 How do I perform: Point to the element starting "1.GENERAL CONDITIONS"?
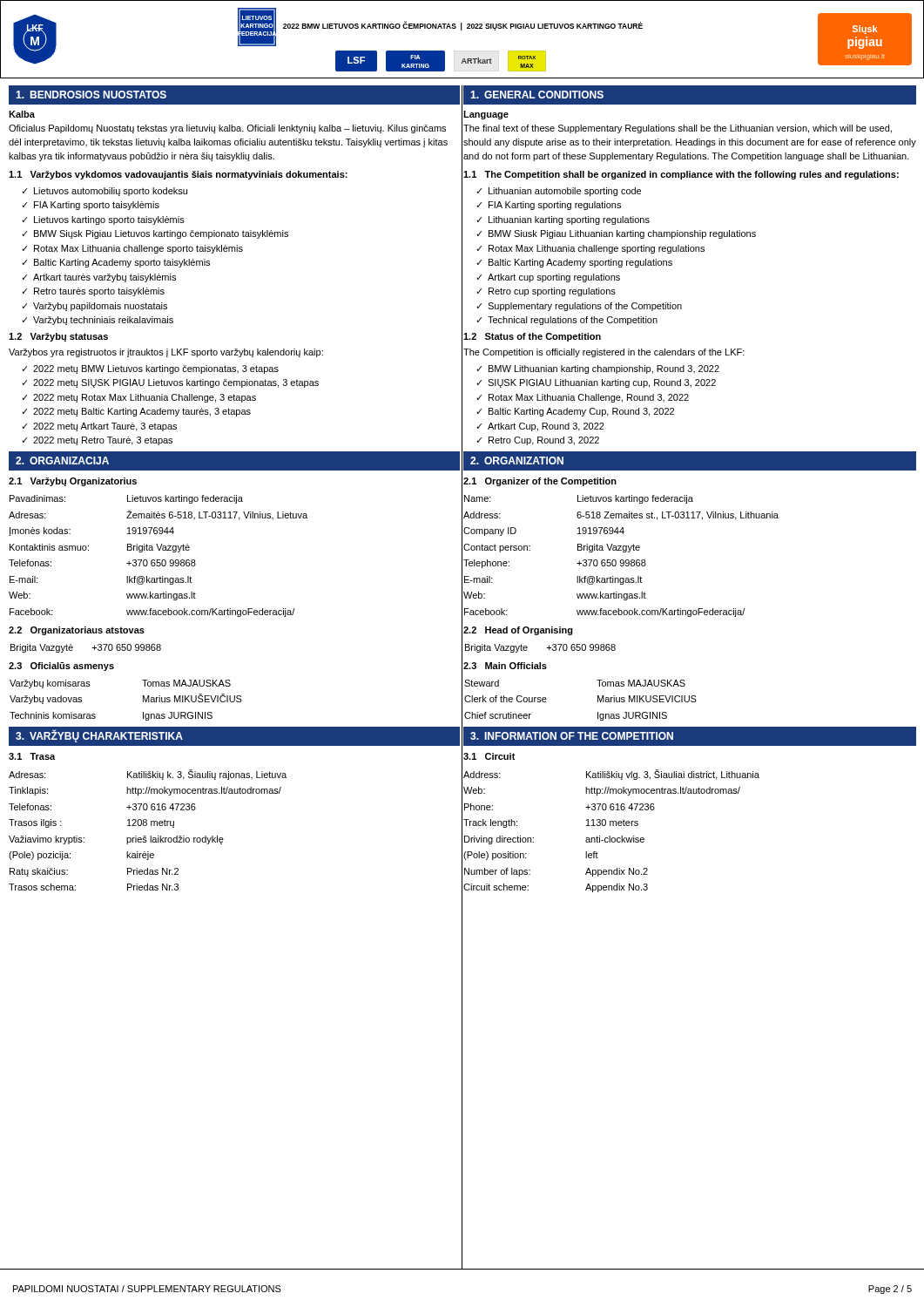click(537, 95)
